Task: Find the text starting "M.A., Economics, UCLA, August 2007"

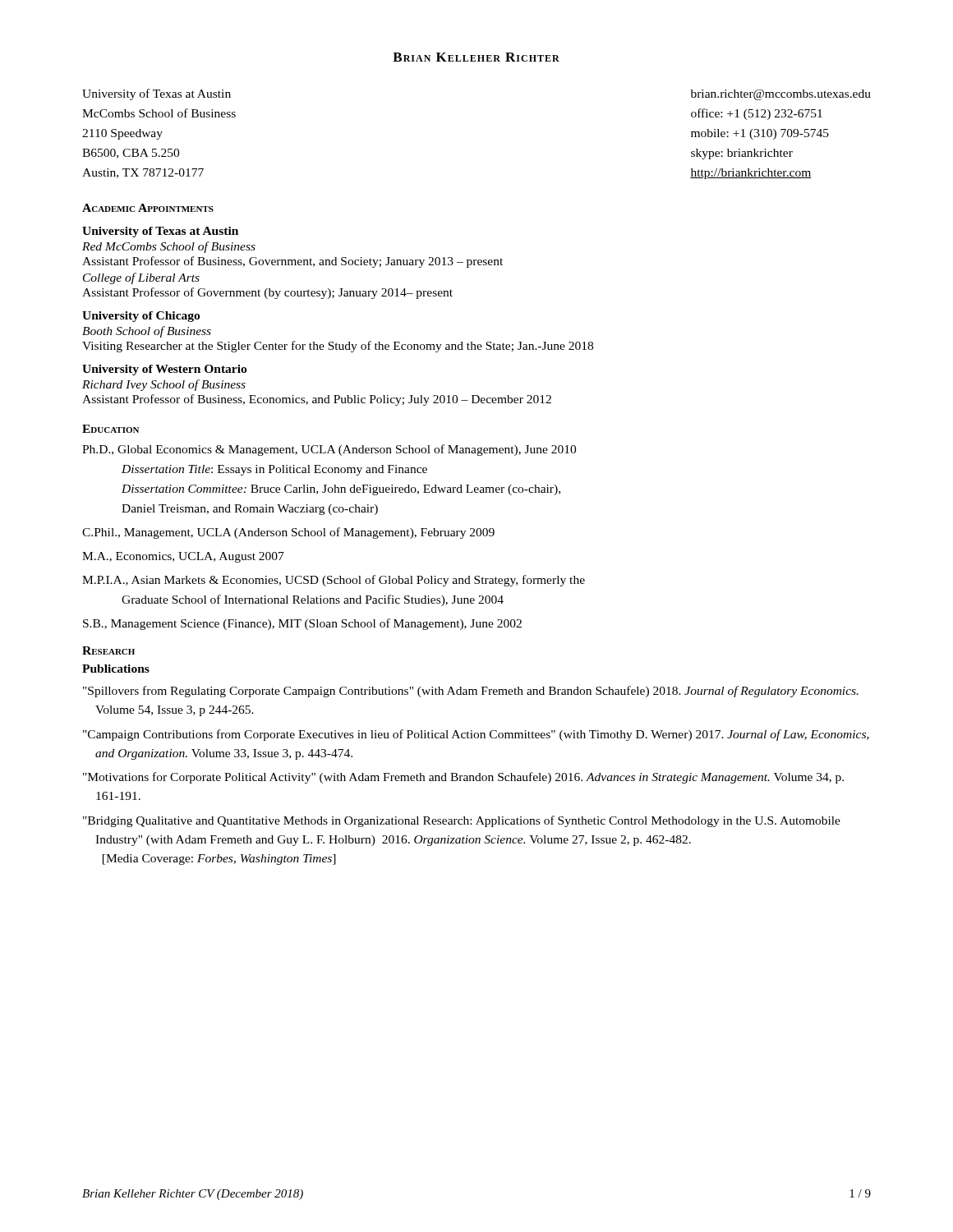Action: [x=183, y=556]
